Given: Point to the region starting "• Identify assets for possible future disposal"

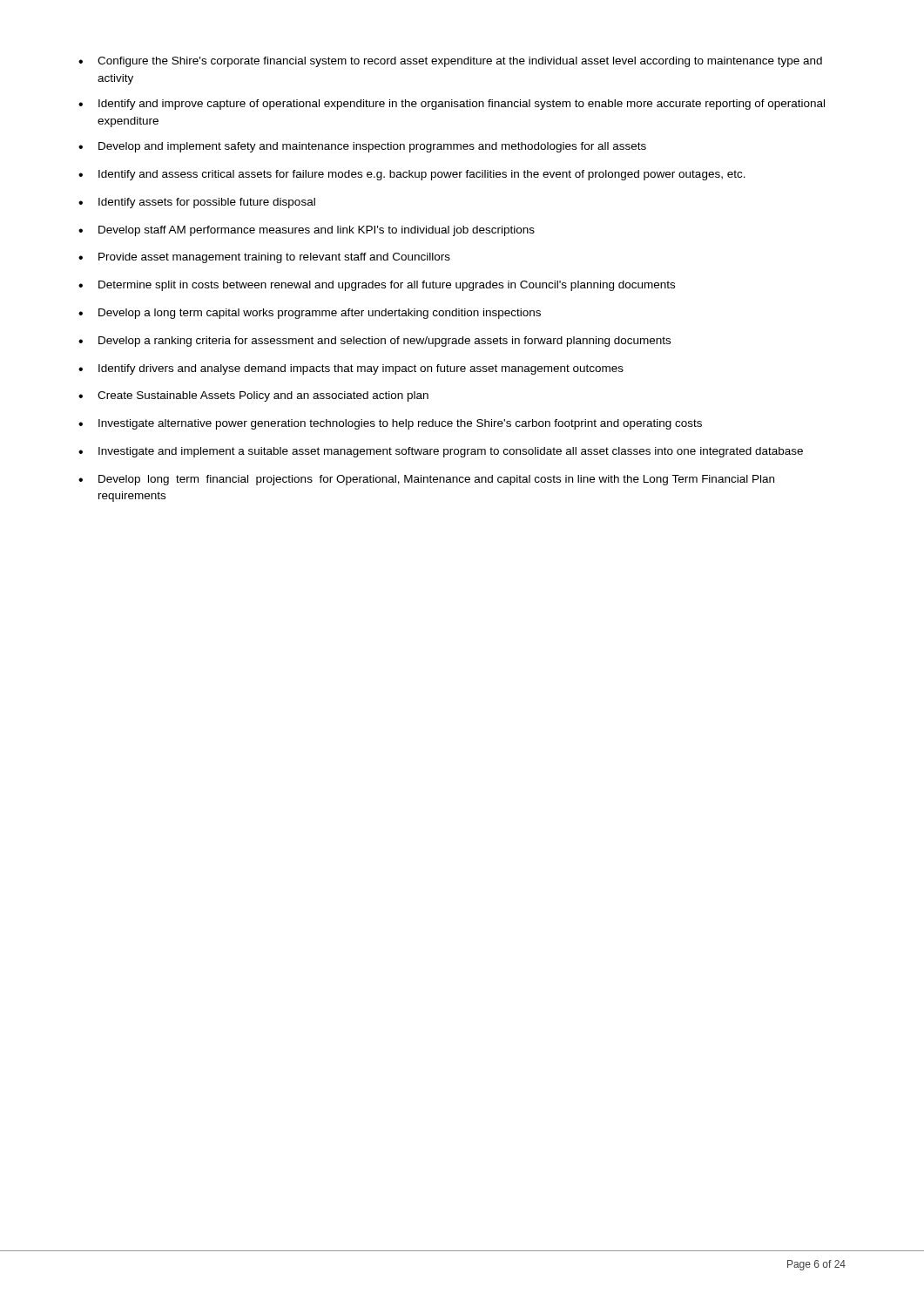Looking at the screenshot, I should click(197, 203).
